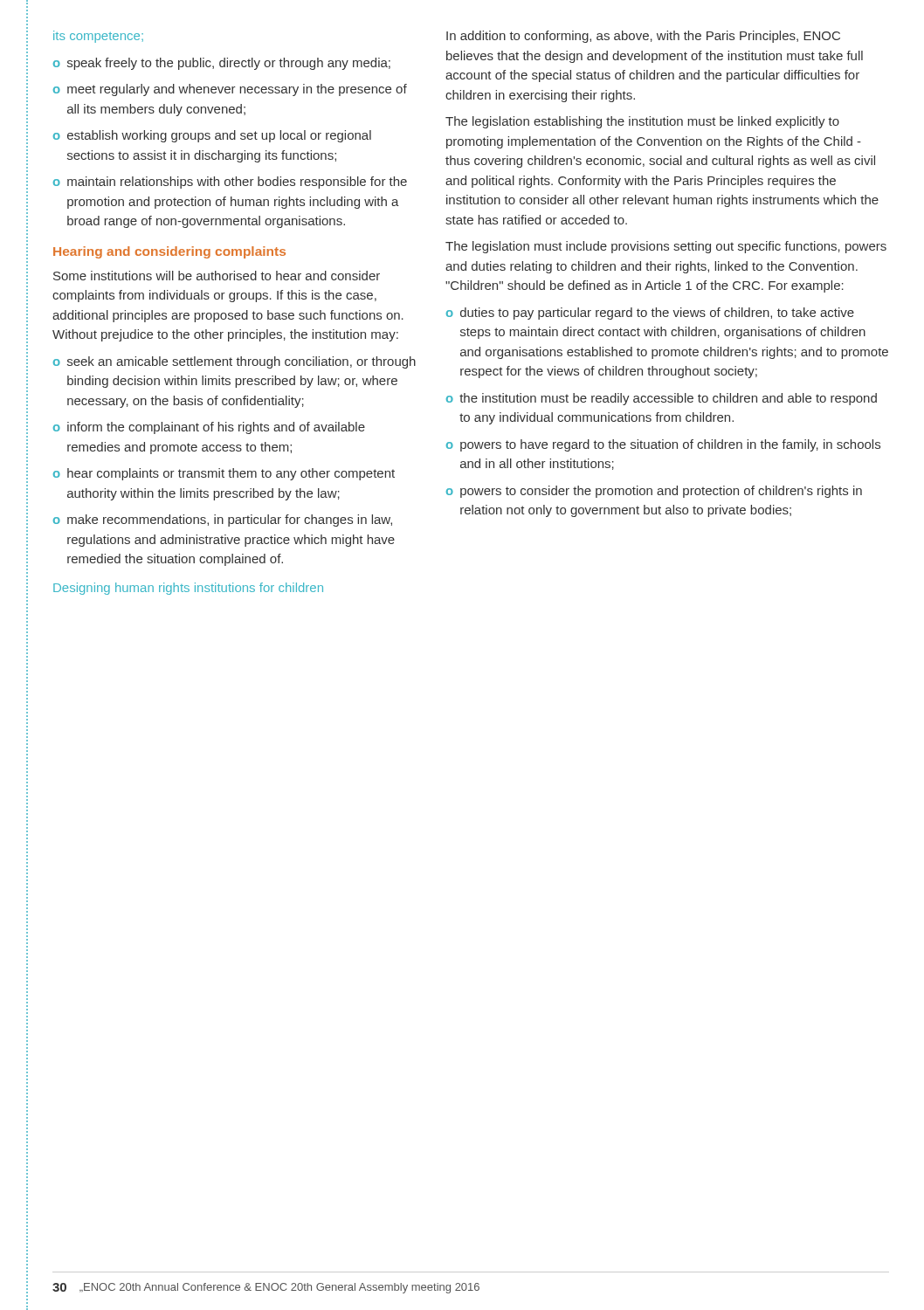Point to "Hearing and considering complaints"
Image resolution: width=924 pixels, height=1310 pixels.
point(169,251)
